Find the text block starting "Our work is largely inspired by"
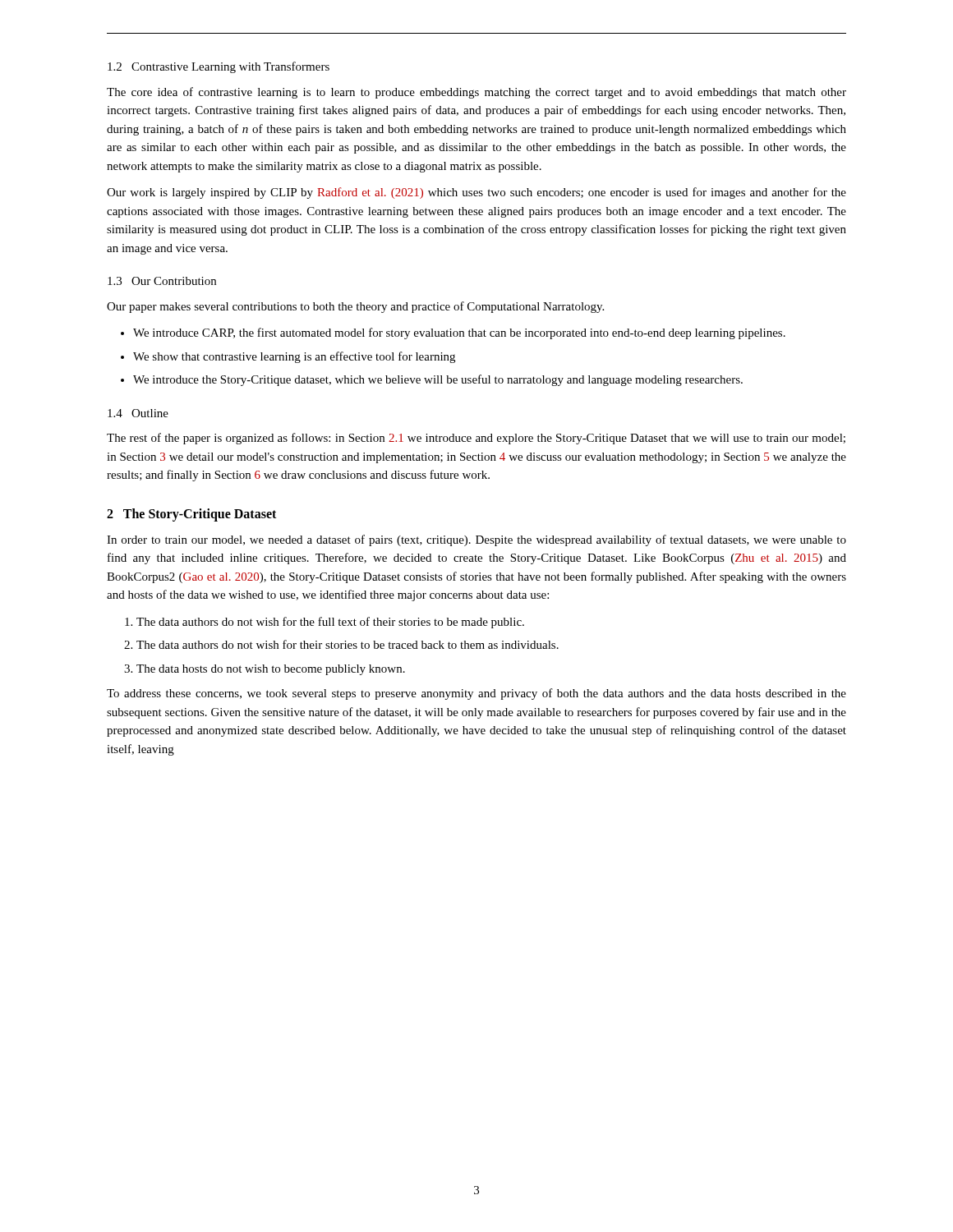This screenshot has width=953, height=1232. tap(476, 220)
